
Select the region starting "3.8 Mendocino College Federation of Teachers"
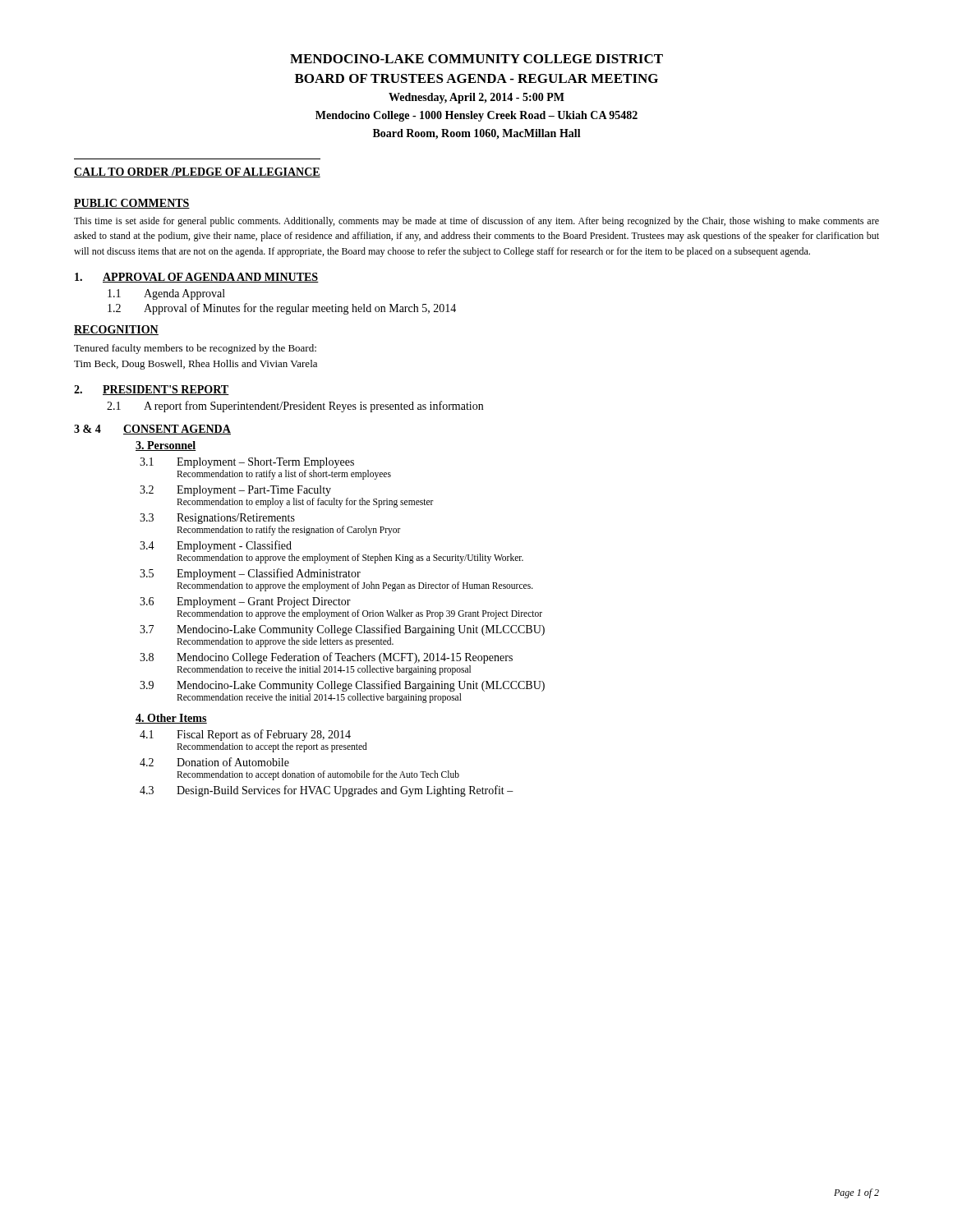[x=326, y=658]
